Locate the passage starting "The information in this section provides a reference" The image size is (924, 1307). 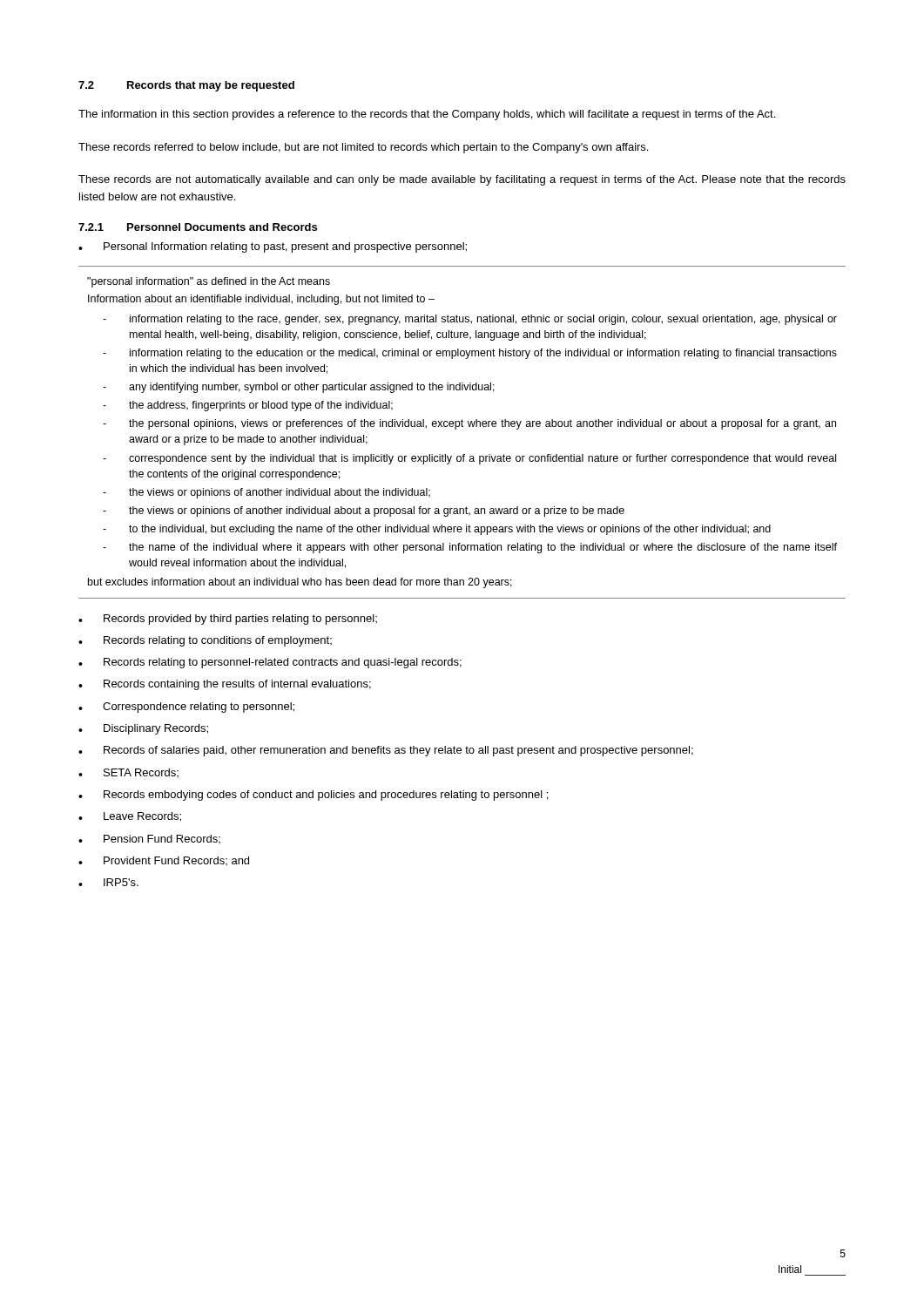[x=427, y=114]
